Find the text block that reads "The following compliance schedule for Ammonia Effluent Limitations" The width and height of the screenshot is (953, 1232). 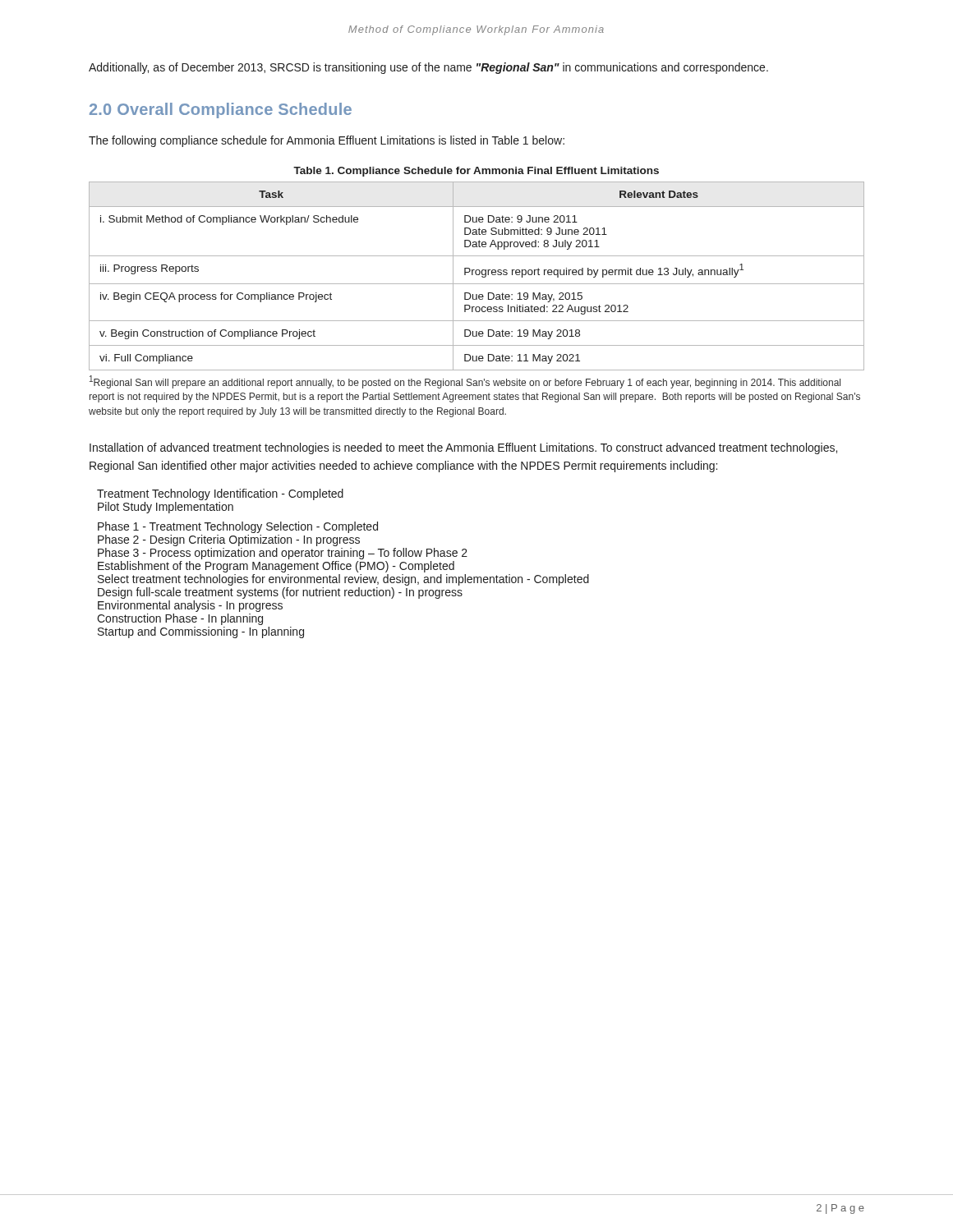[x=327, y=140]
